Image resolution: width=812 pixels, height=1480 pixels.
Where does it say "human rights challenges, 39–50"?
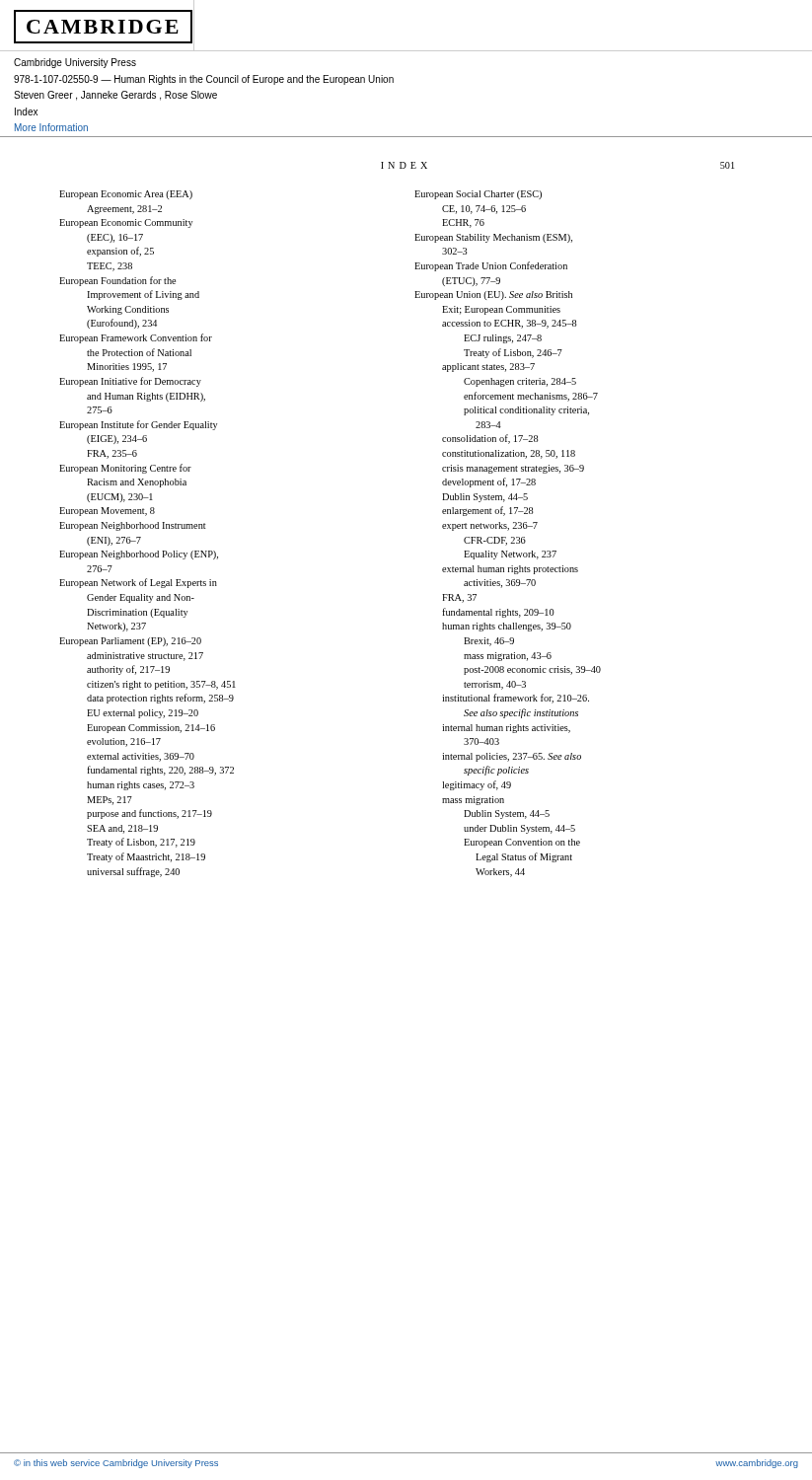[582, 627]
